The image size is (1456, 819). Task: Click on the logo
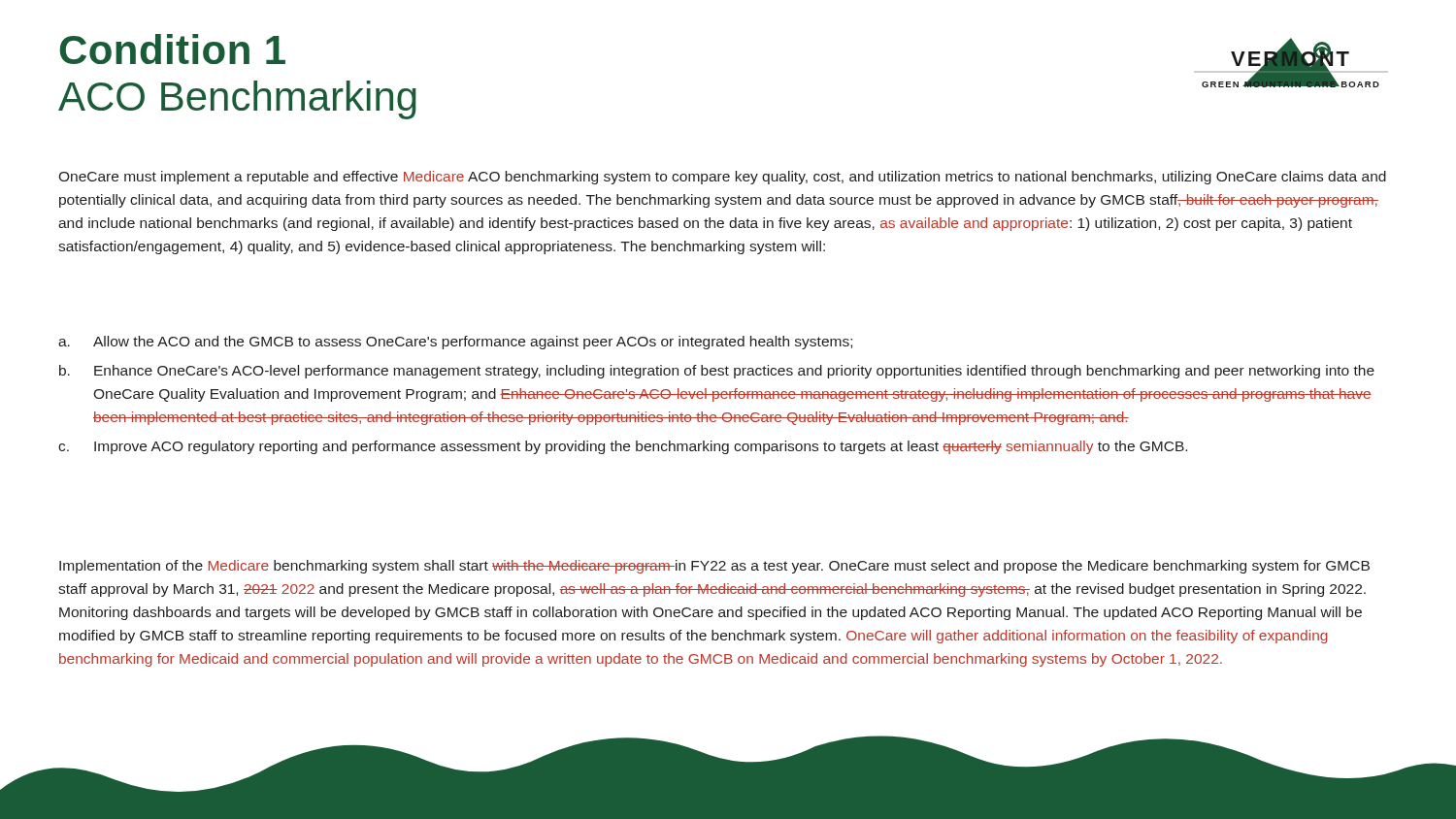(1291, 70)
